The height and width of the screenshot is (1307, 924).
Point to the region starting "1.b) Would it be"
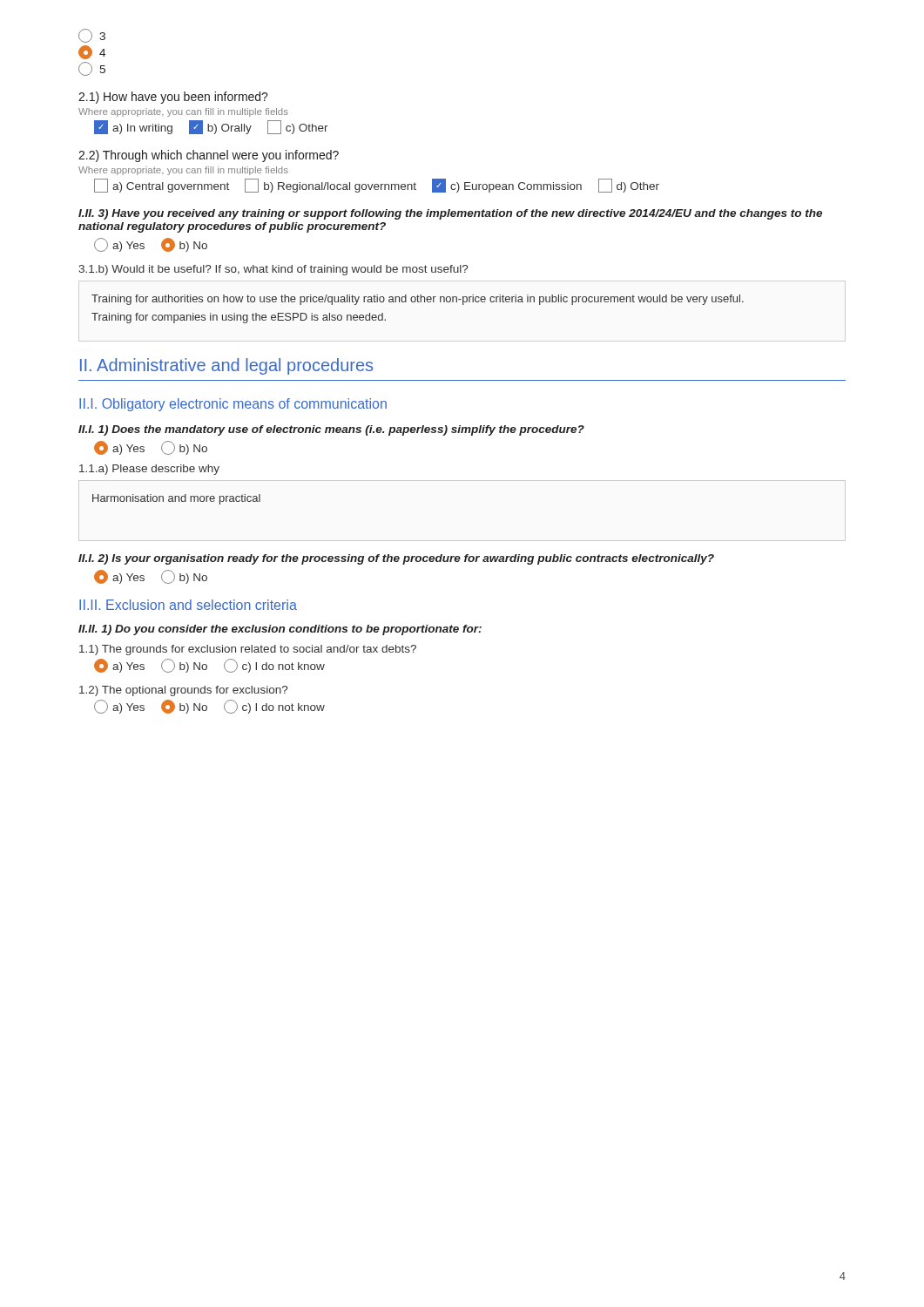(462, 302)
